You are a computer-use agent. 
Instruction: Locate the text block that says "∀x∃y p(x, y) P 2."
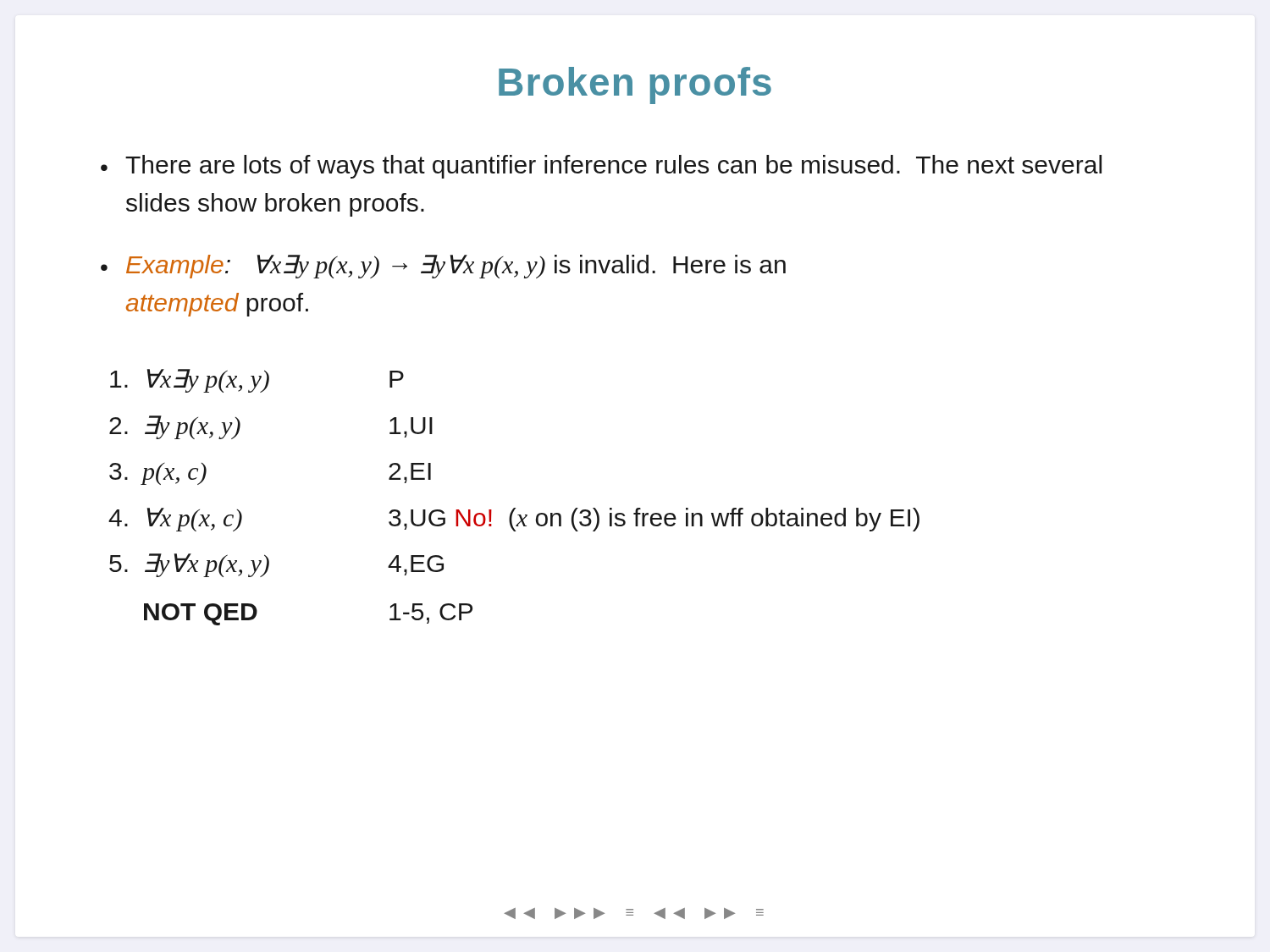point(635,495)
